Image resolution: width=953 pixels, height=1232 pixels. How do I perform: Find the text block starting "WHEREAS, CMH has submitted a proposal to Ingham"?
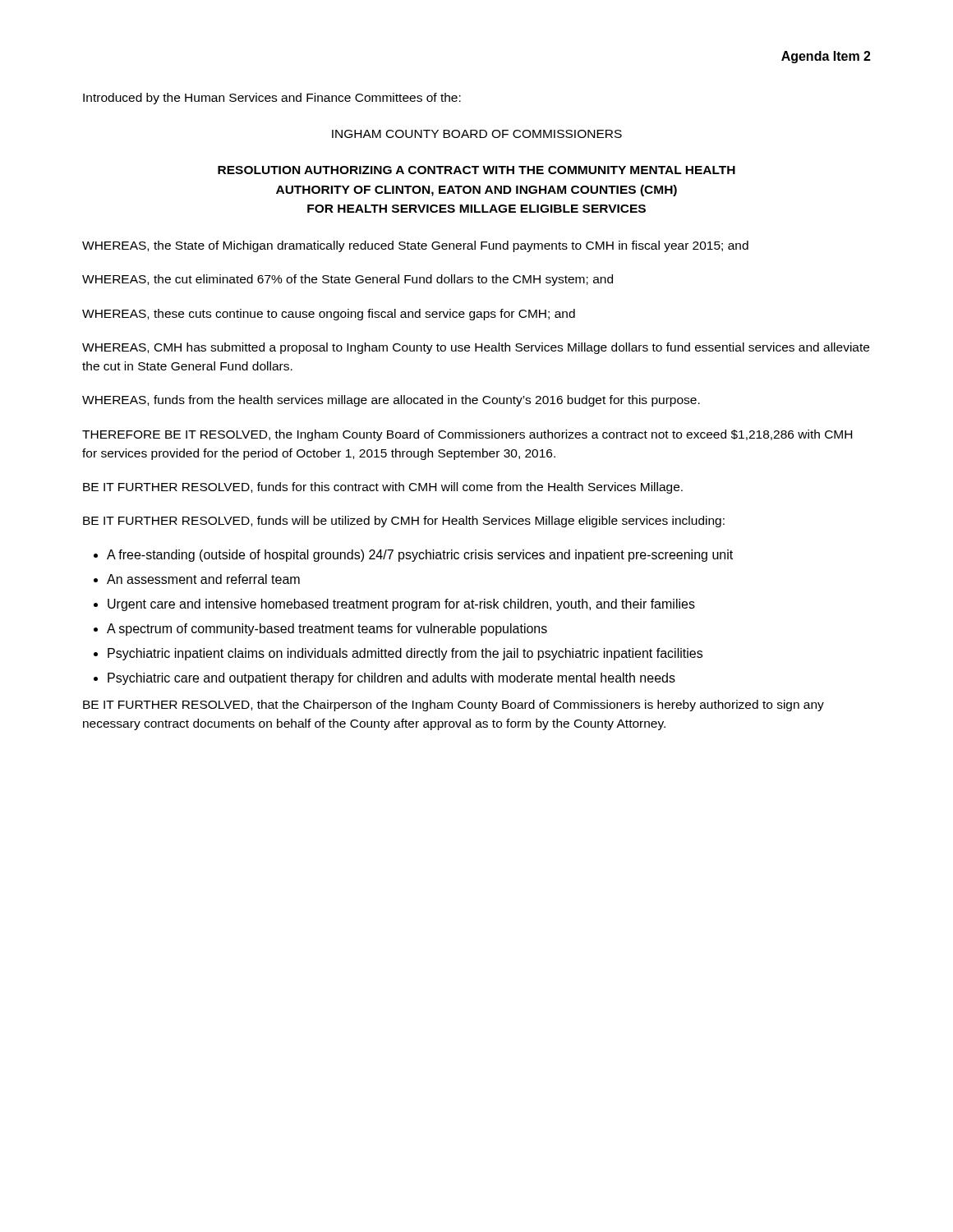pos(476,356)
